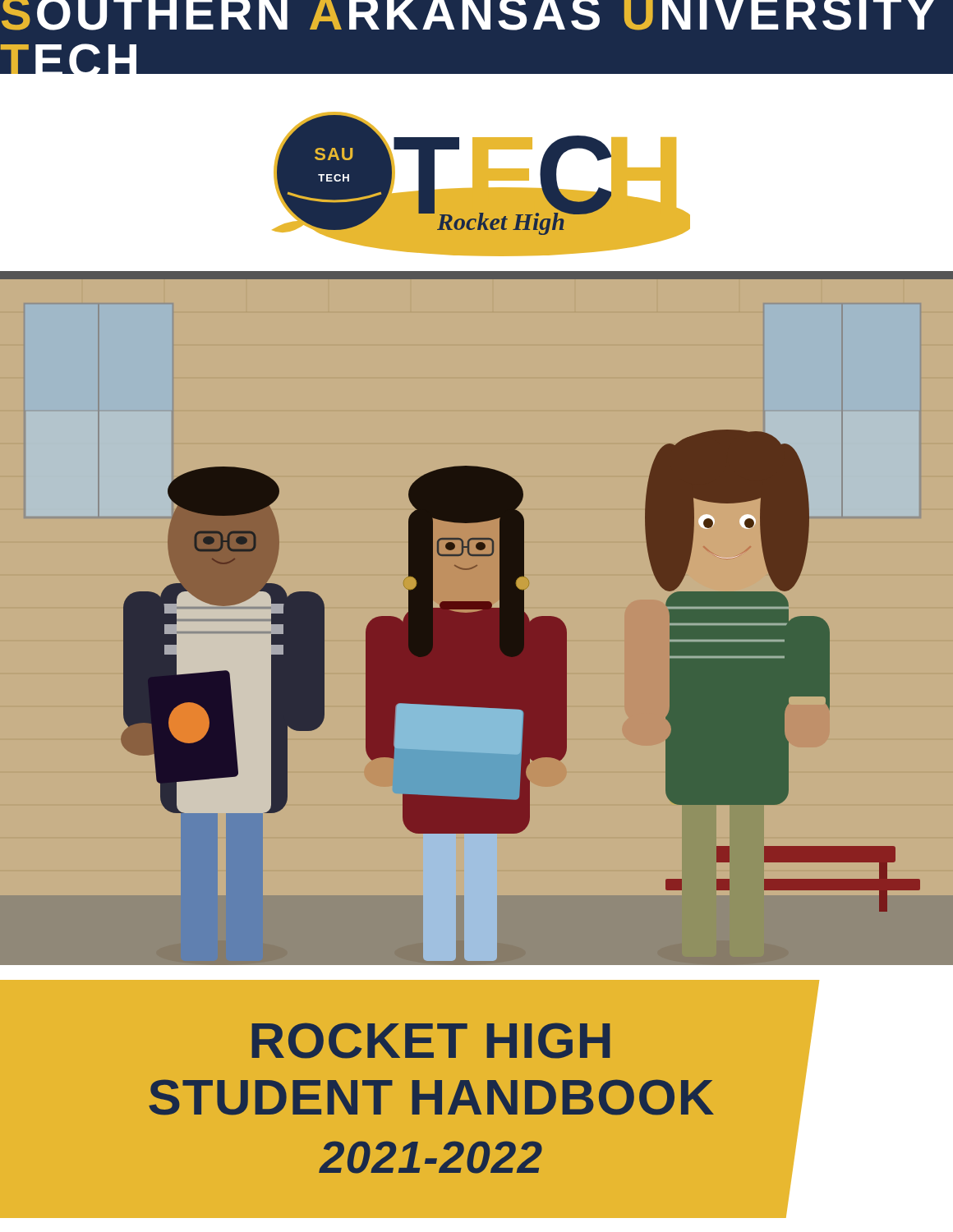Locate the photo

[476, 622]
